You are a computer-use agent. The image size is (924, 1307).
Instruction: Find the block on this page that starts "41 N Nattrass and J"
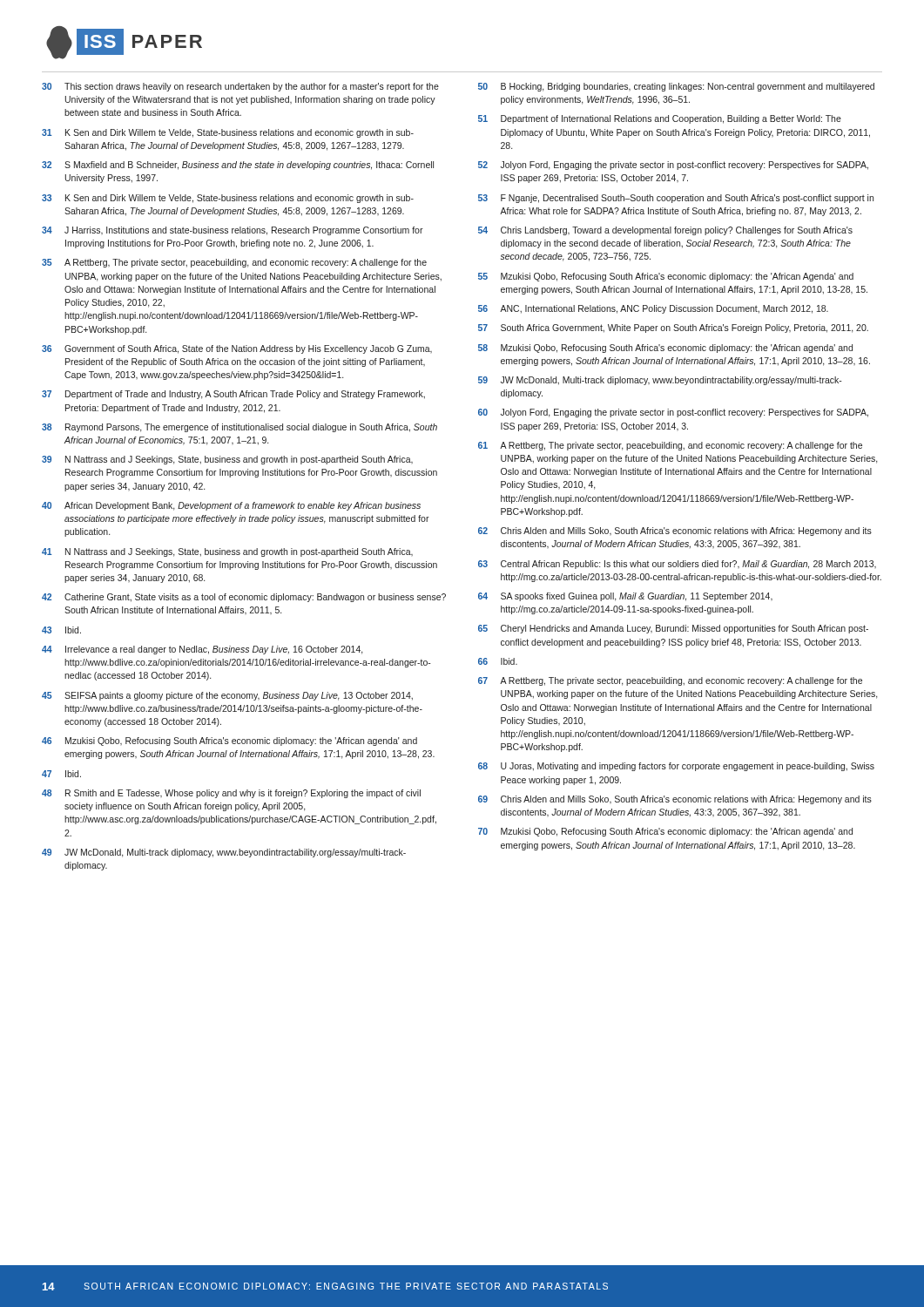click(244, 565)
